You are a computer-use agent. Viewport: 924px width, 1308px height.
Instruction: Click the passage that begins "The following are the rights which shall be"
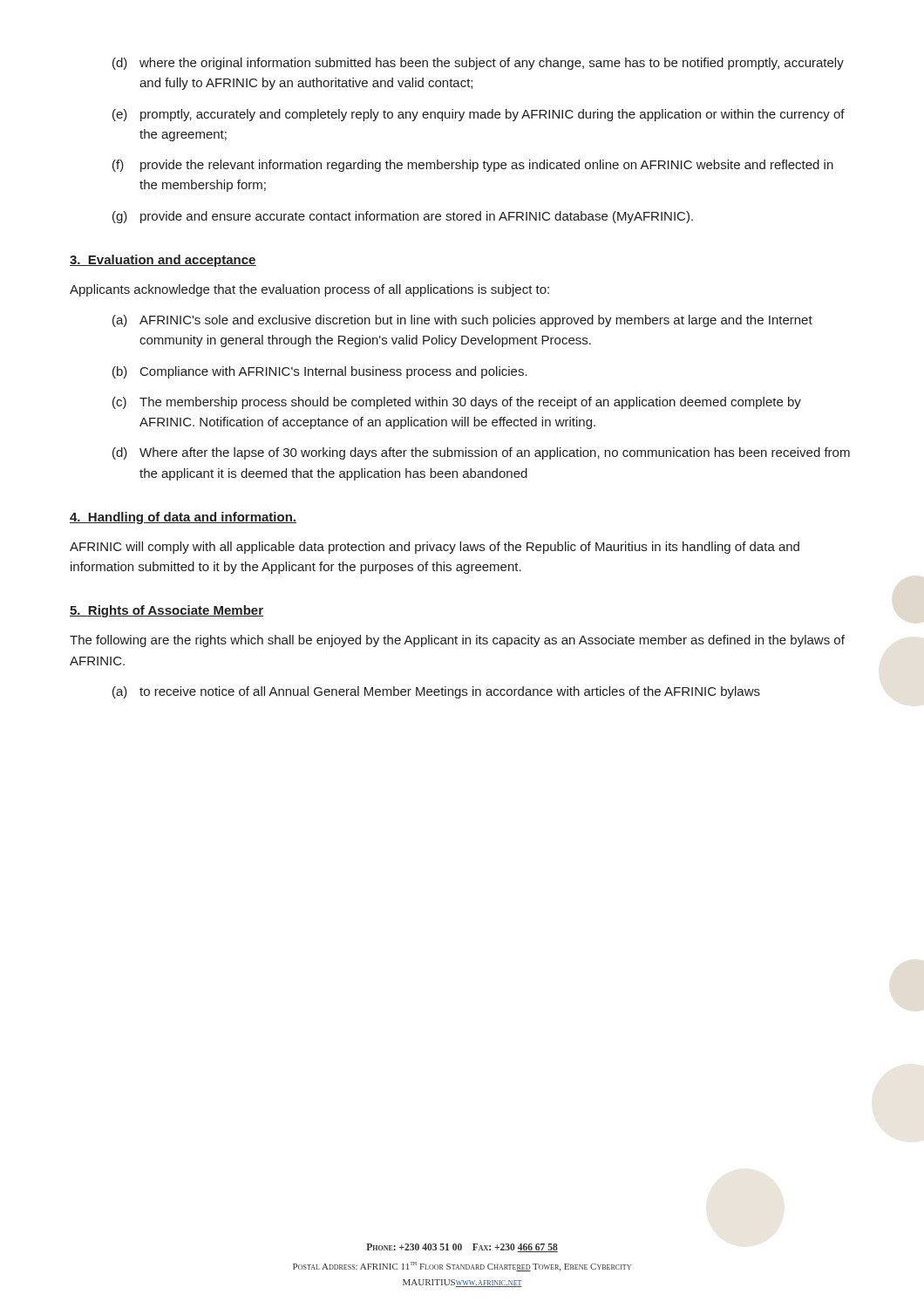[x=457, y=650]
